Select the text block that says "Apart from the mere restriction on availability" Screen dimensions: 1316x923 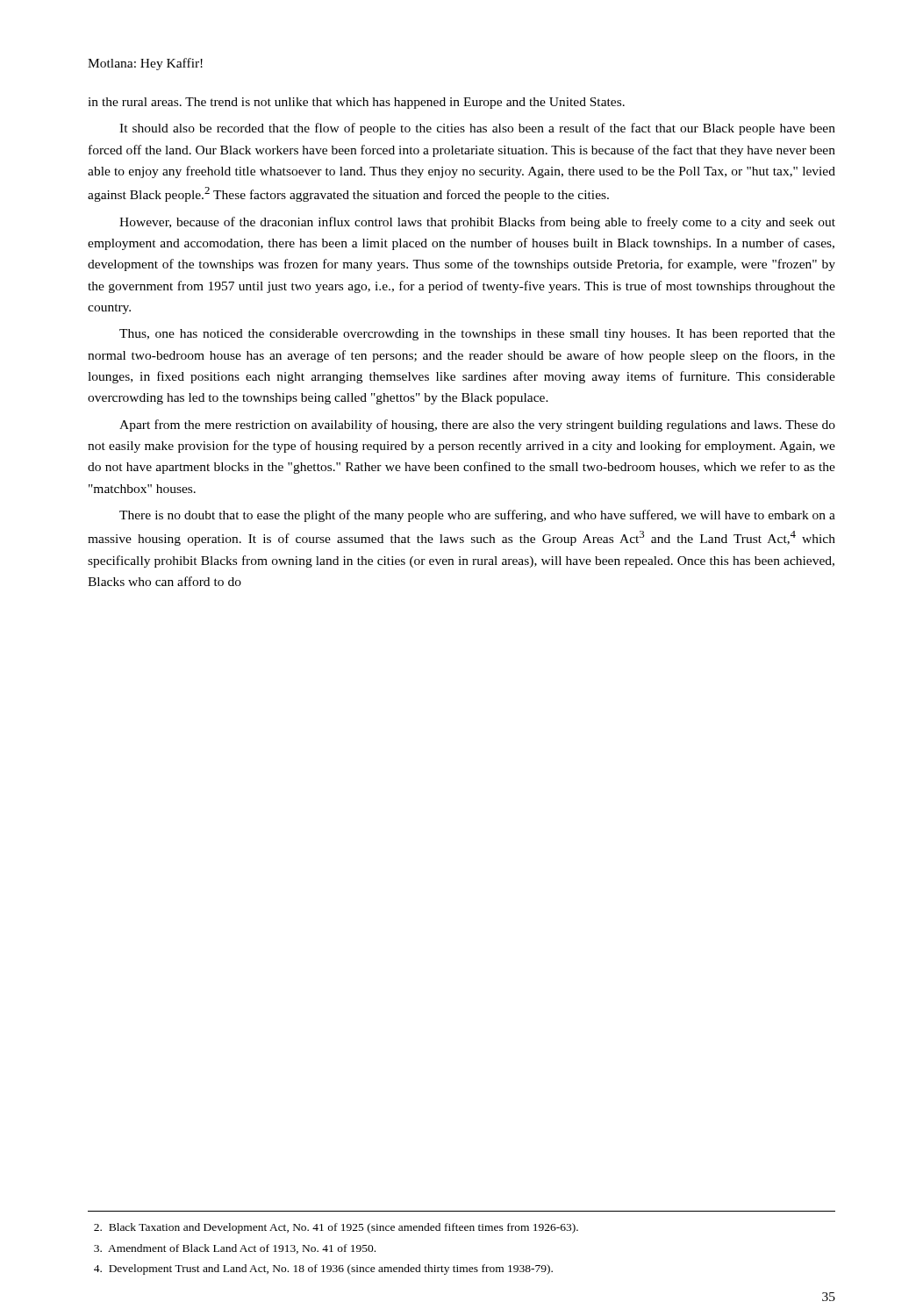click(462, 457)
